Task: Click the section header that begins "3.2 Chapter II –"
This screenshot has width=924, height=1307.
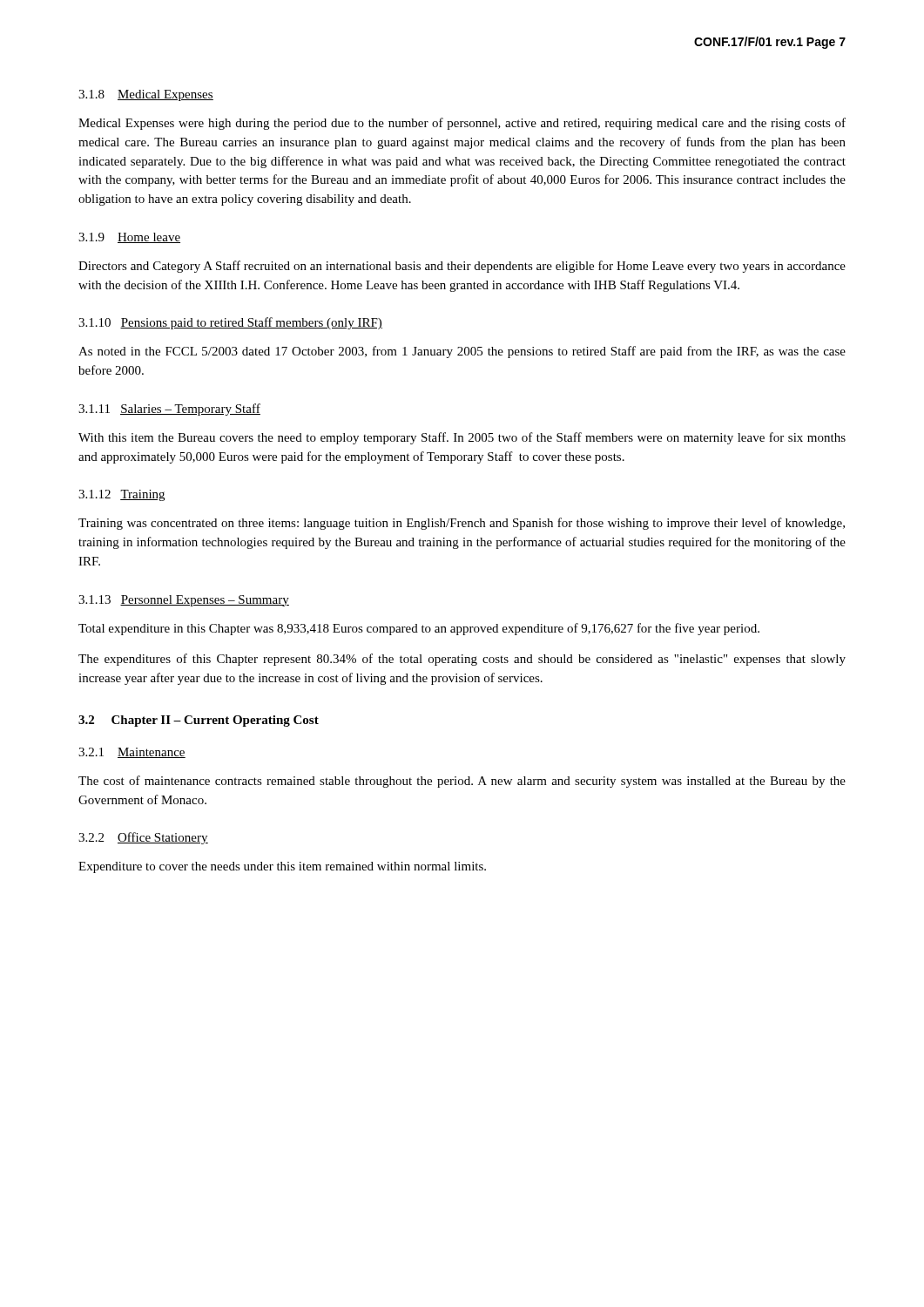Action: [x=198, y=720]
